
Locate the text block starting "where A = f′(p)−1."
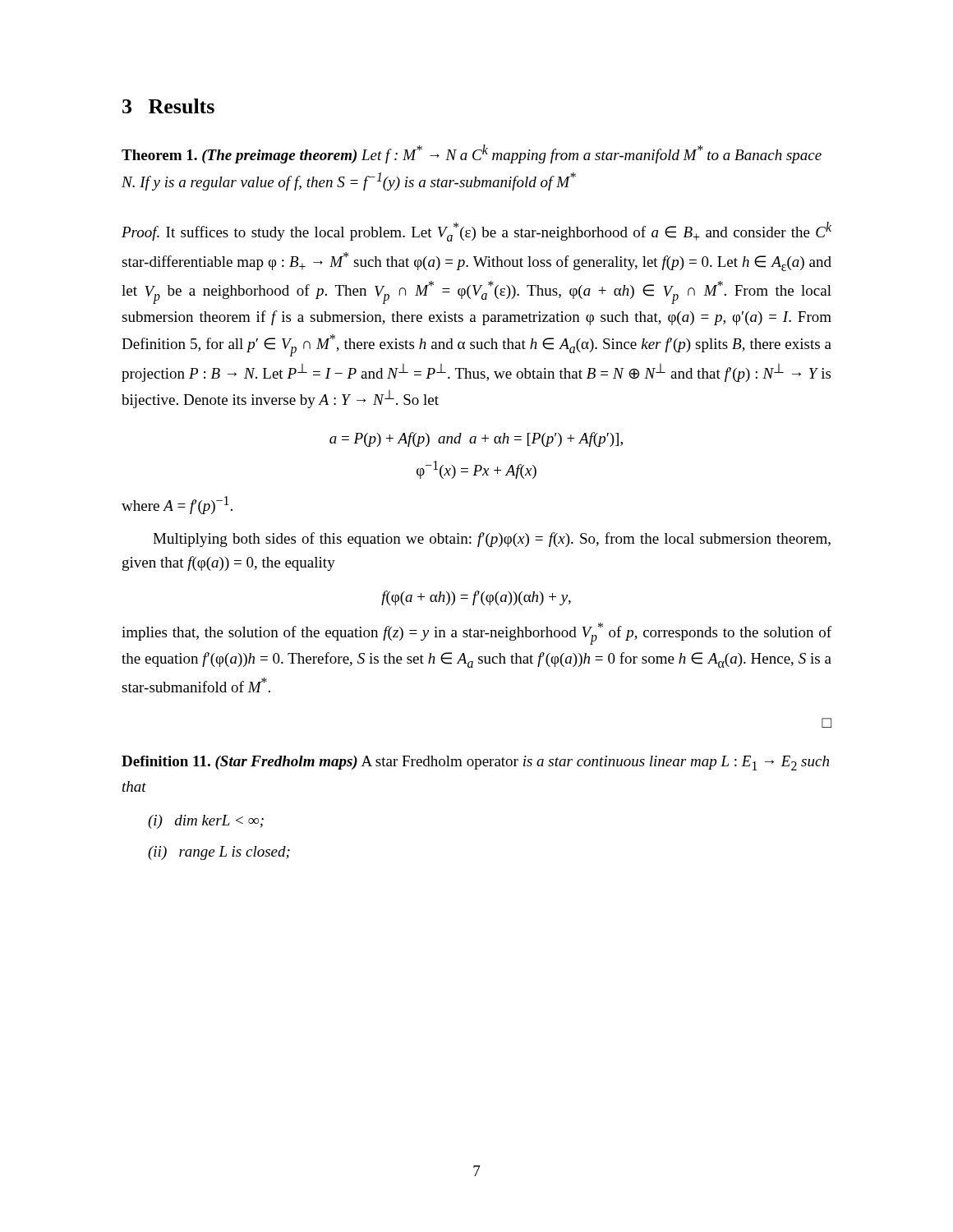(x=178, y=504)
